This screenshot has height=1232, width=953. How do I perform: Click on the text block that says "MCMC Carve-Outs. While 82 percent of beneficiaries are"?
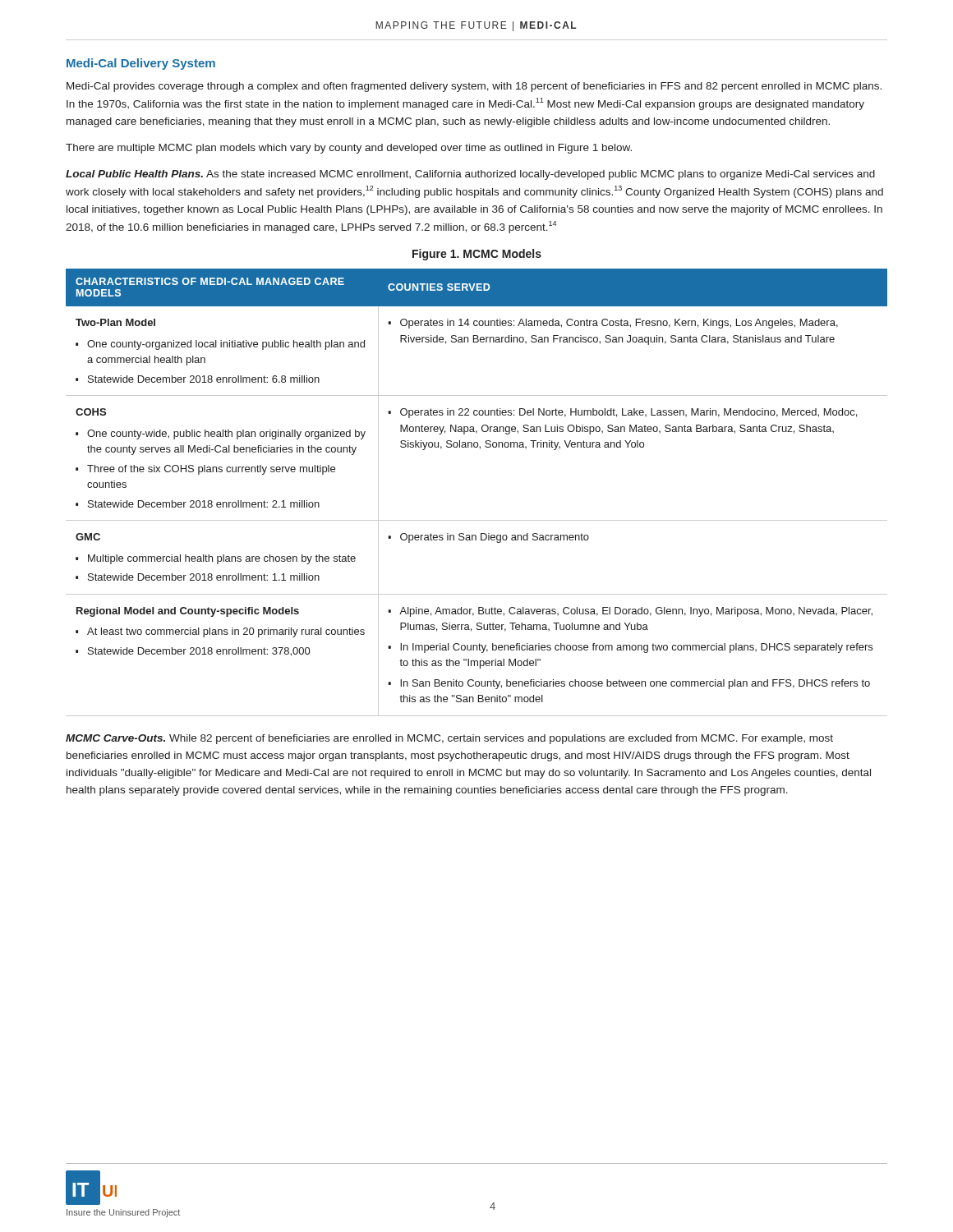coord(469,764)
